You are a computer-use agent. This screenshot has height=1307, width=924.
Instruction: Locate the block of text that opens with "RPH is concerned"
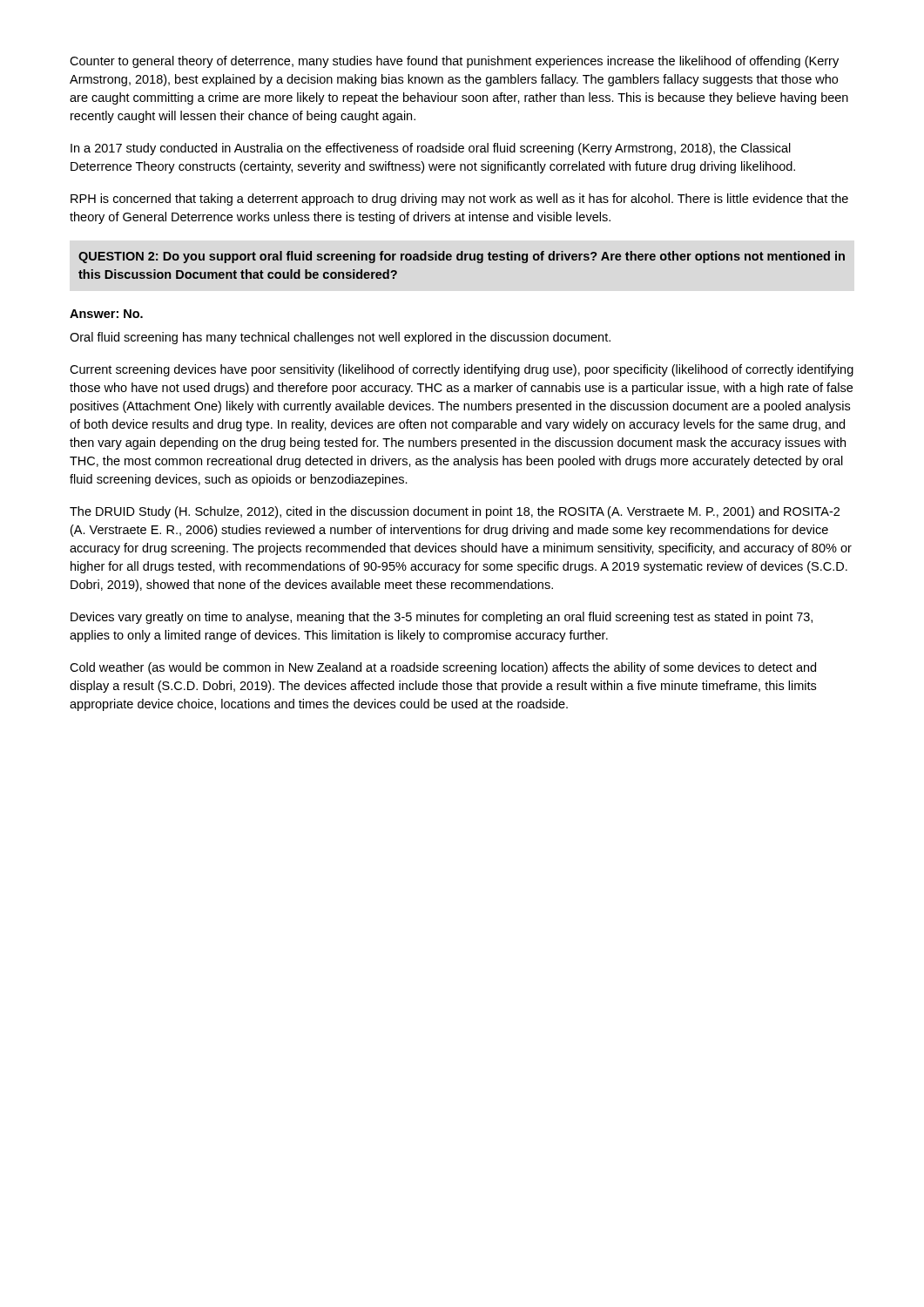pyautogui.click(x=459, y=208)
